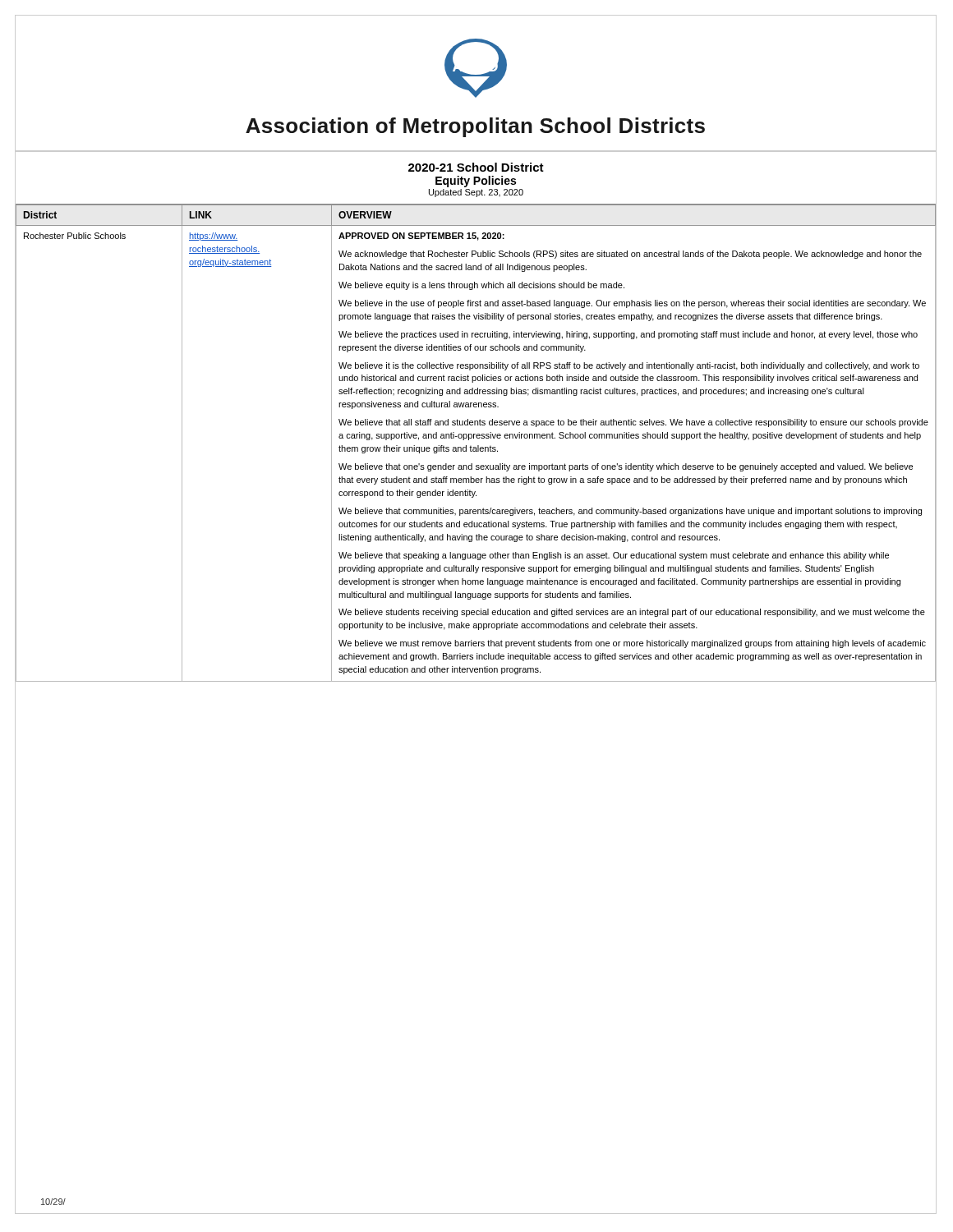Click on the element starting "Association of Metropolitan School Districts"
Screen dimensions: 1232x953
click(476, 126)
